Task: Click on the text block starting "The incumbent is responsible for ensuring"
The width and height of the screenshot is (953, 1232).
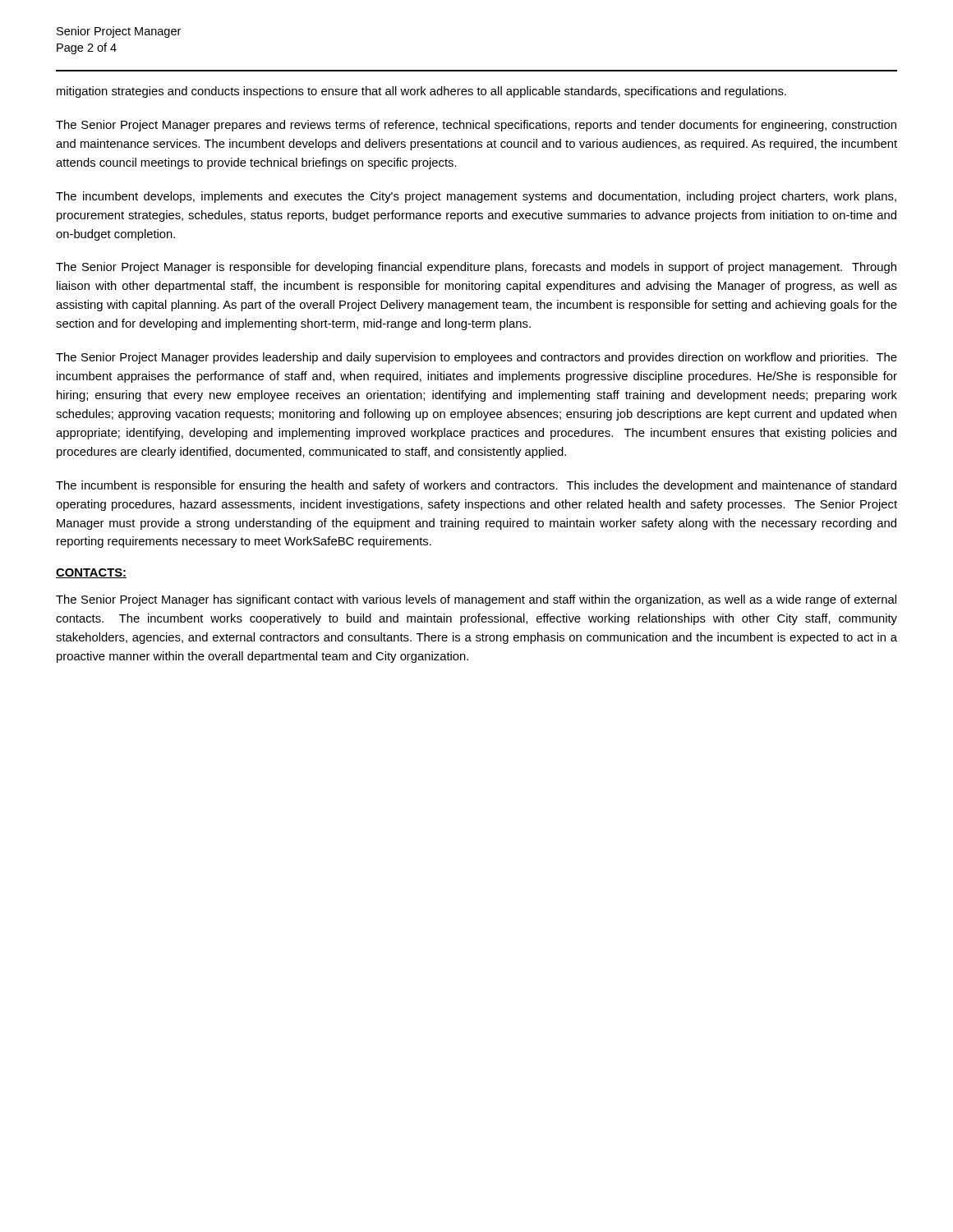Action: tap(476, 513)
